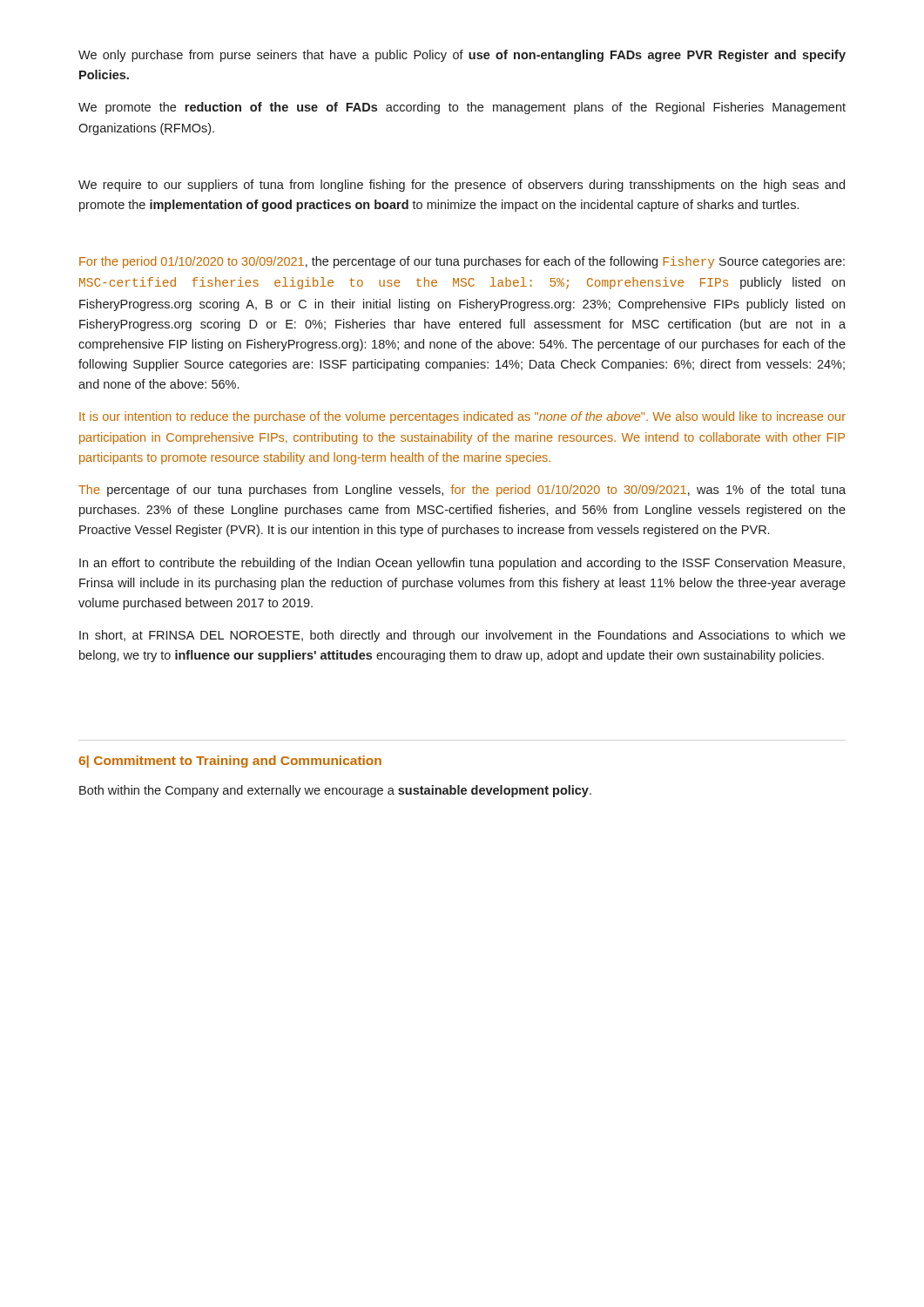Select the text block with the text "In short, at FRINSA DEL NOROESTE, both"
The width and height of the screenshot is (924, 1307).
point(462,645)
